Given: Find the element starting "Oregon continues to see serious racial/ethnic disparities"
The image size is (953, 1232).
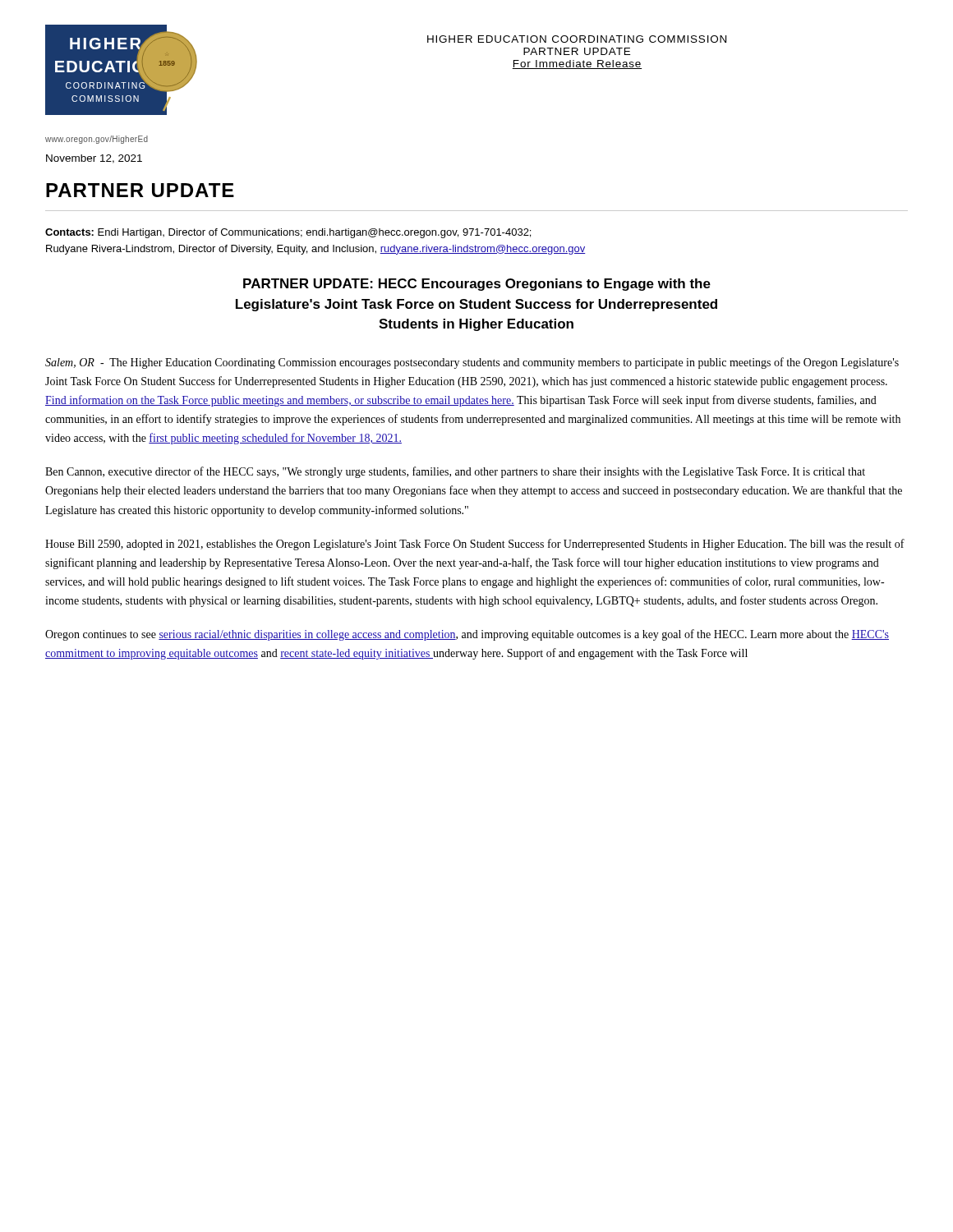Looking at the screenshot, I should click(467, 644).
